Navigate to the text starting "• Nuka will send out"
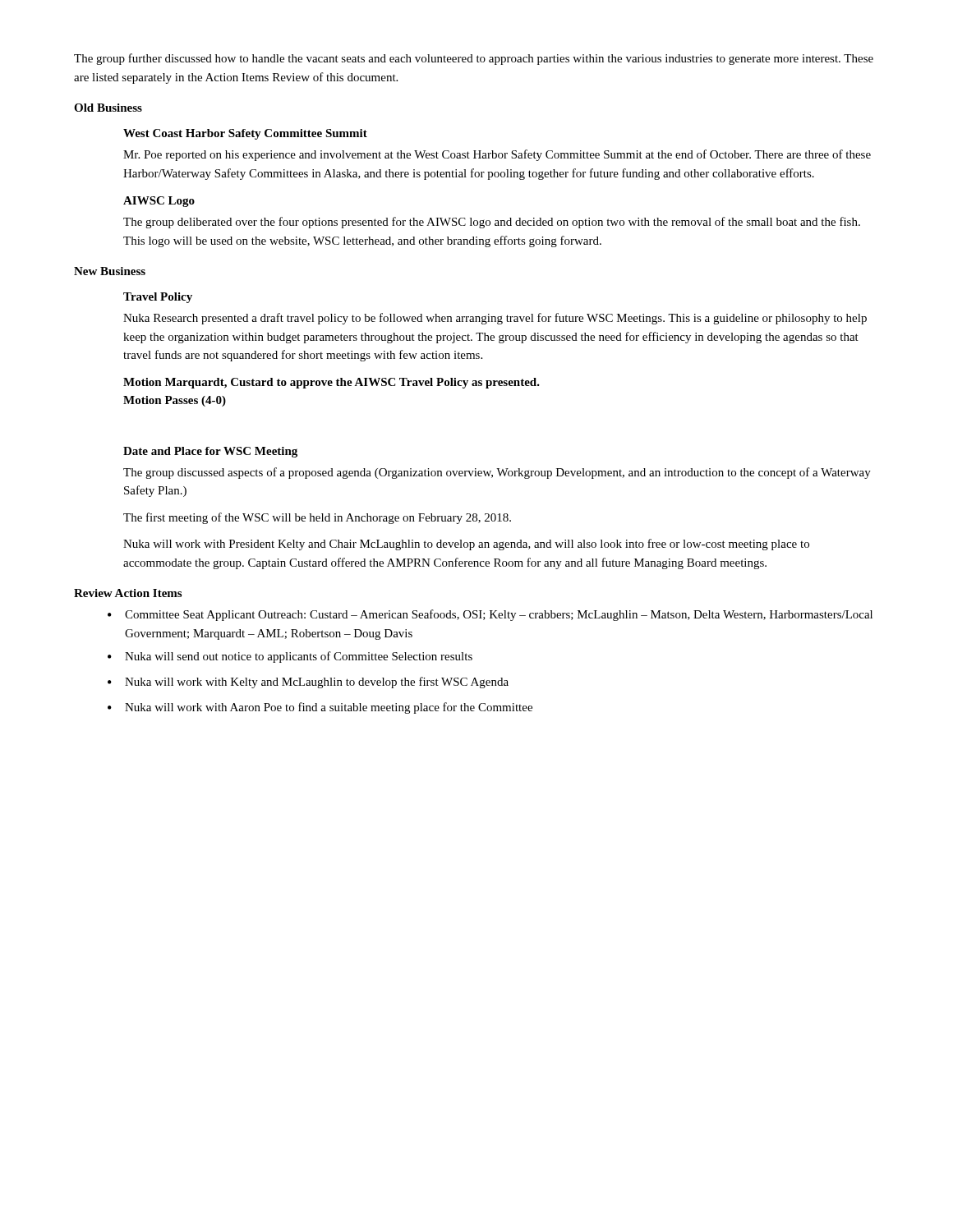This screenshot has width=953, height=1232. point(290,657)
